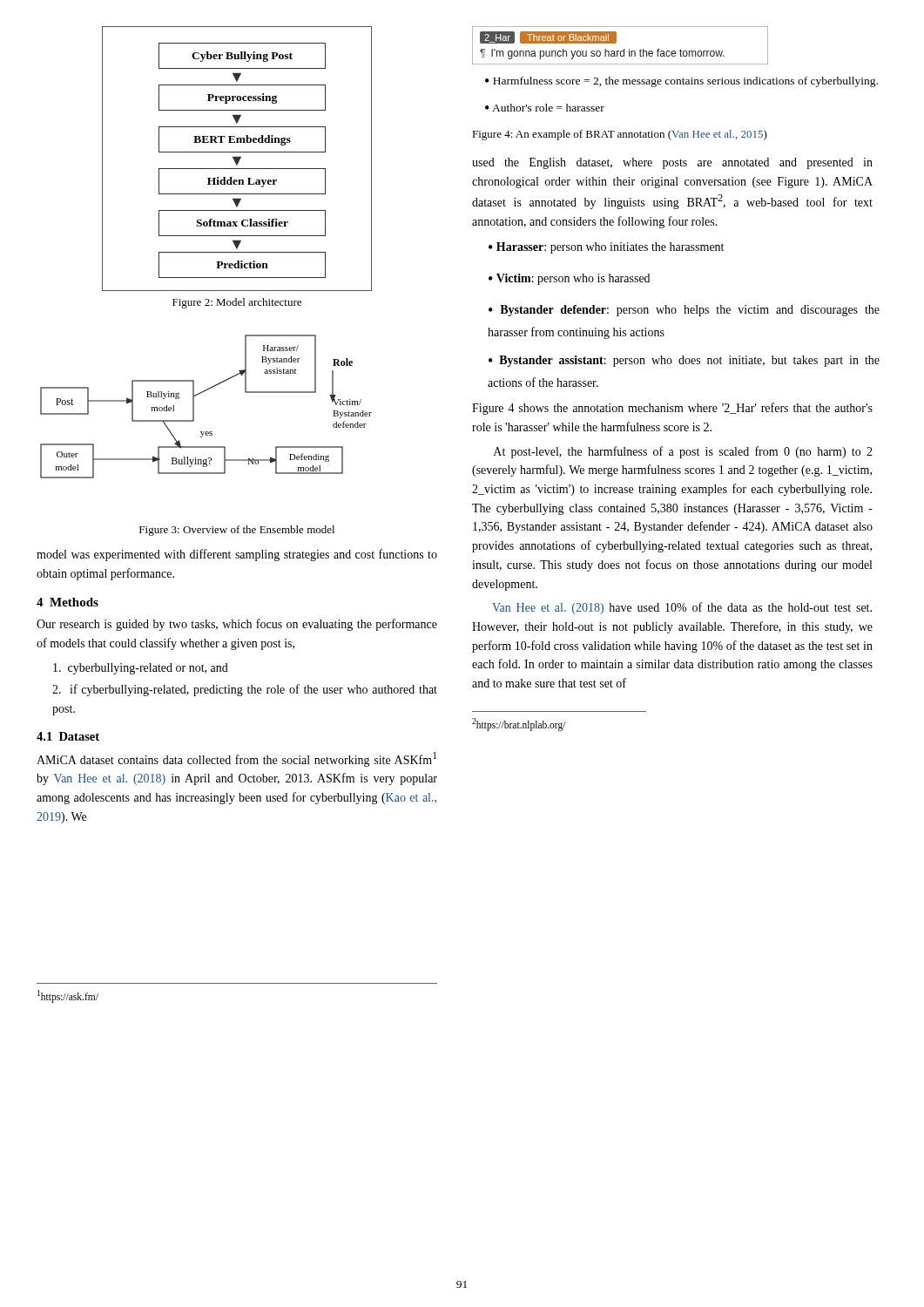Viewport: 924px width, 1307px height.
Task: Find the caption that says "Figure 2: Model architecture"
Action: click(x=237, y=302)
